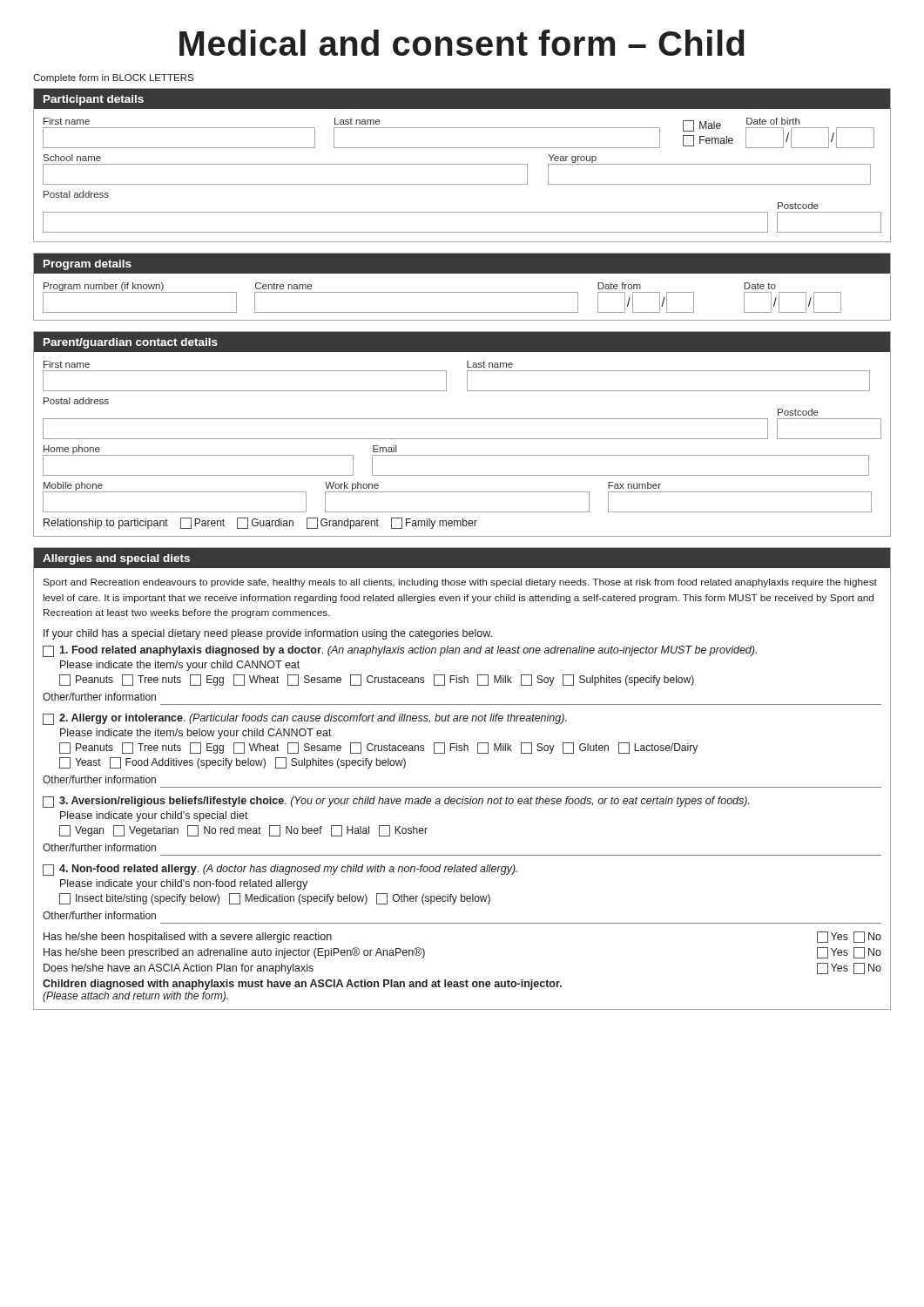The image size is (924, 1307).
Task: Select the block starting "3. Aversion/religious beliefs/lifestyle choice."
Action: click(396, 802)
